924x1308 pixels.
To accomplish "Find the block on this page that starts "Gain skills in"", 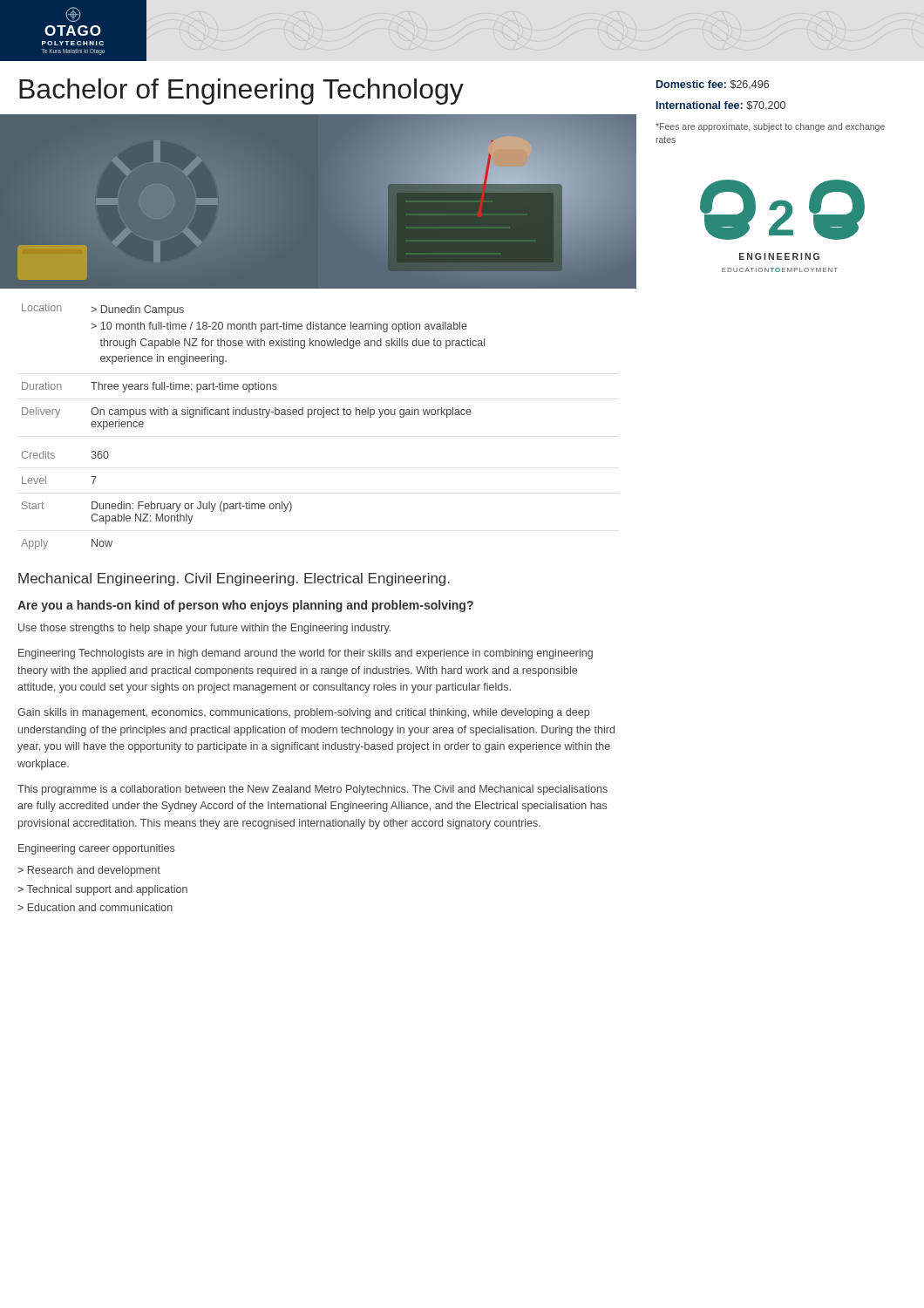I will [x=316, y=738].
